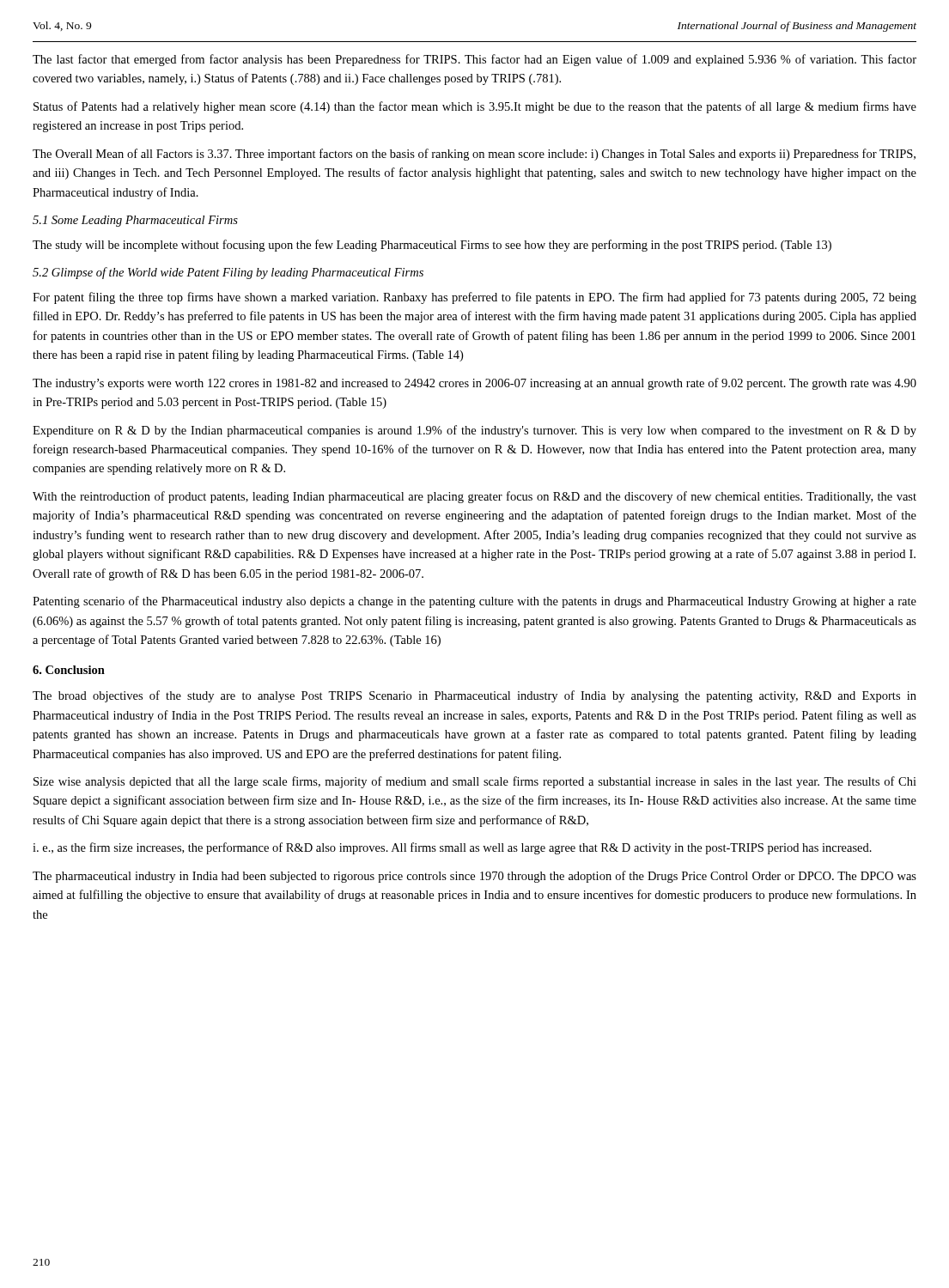Click where it says "6. Conclusion"
Viewport: 949px width, 1288px height.
[x=69, y=670]
